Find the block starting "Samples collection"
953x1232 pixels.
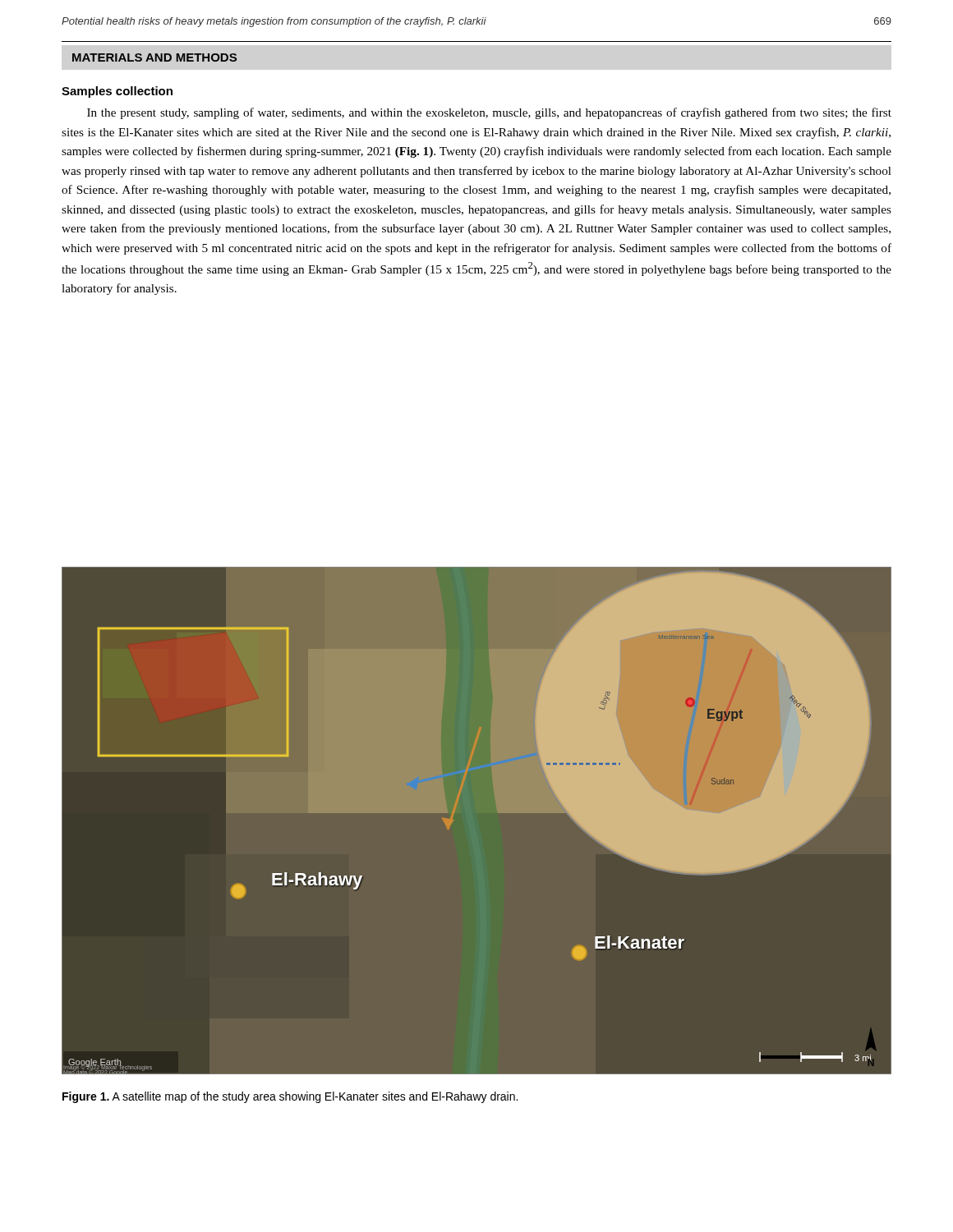[x=117, y=91]
